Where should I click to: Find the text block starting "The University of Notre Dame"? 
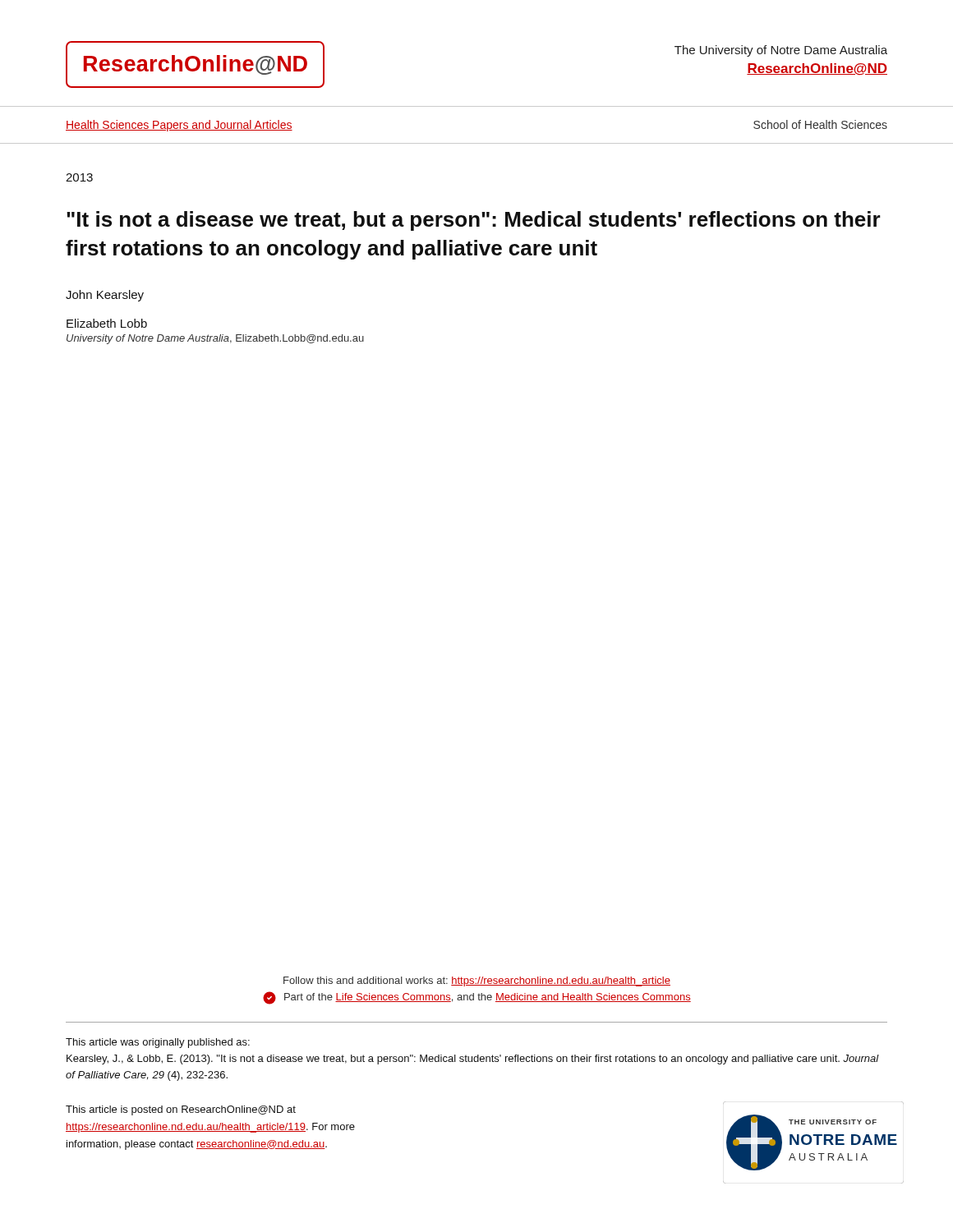[x=781, y=60]
